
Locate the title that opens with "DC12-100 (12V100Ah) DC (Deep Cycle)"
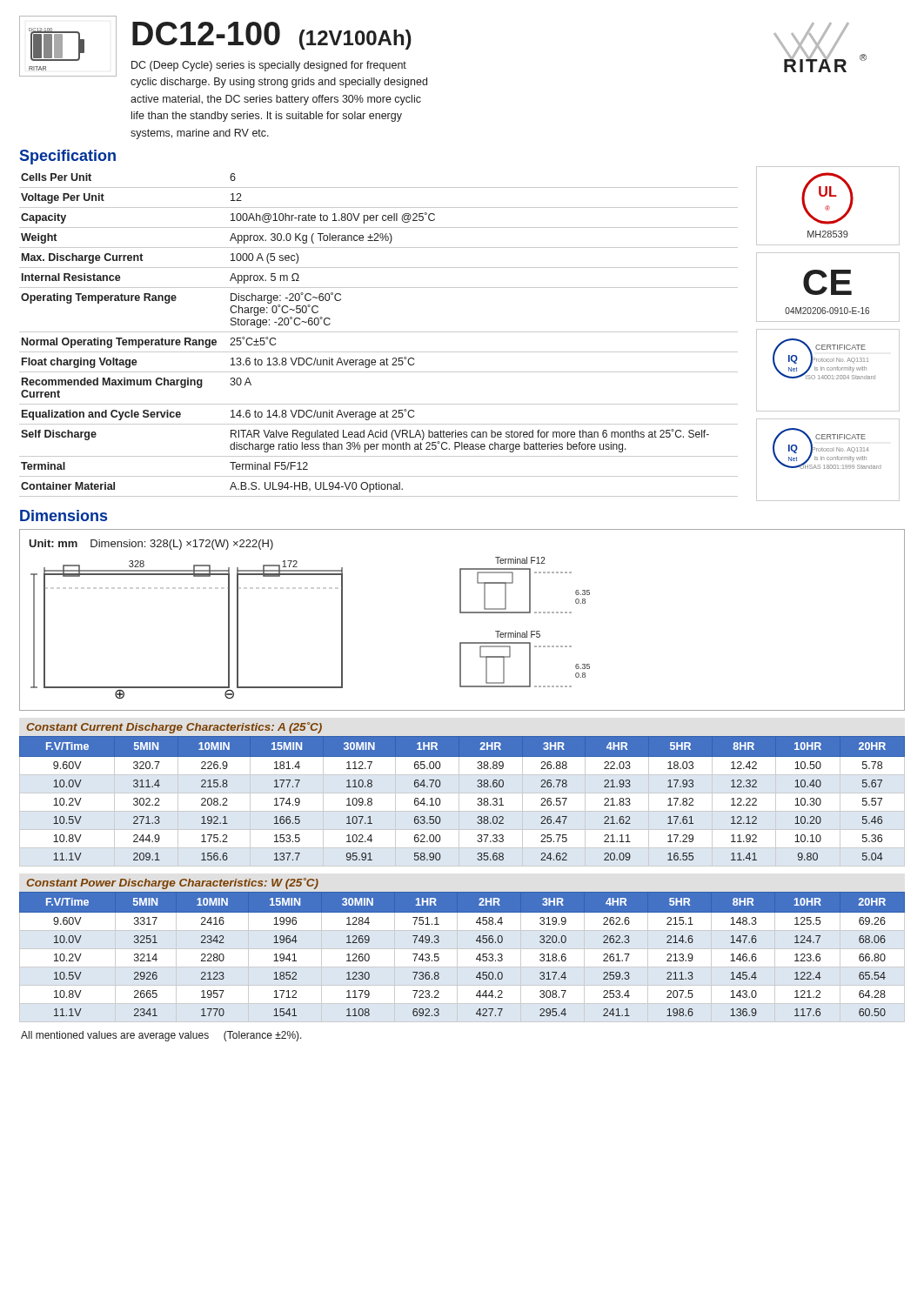[339, 79]
